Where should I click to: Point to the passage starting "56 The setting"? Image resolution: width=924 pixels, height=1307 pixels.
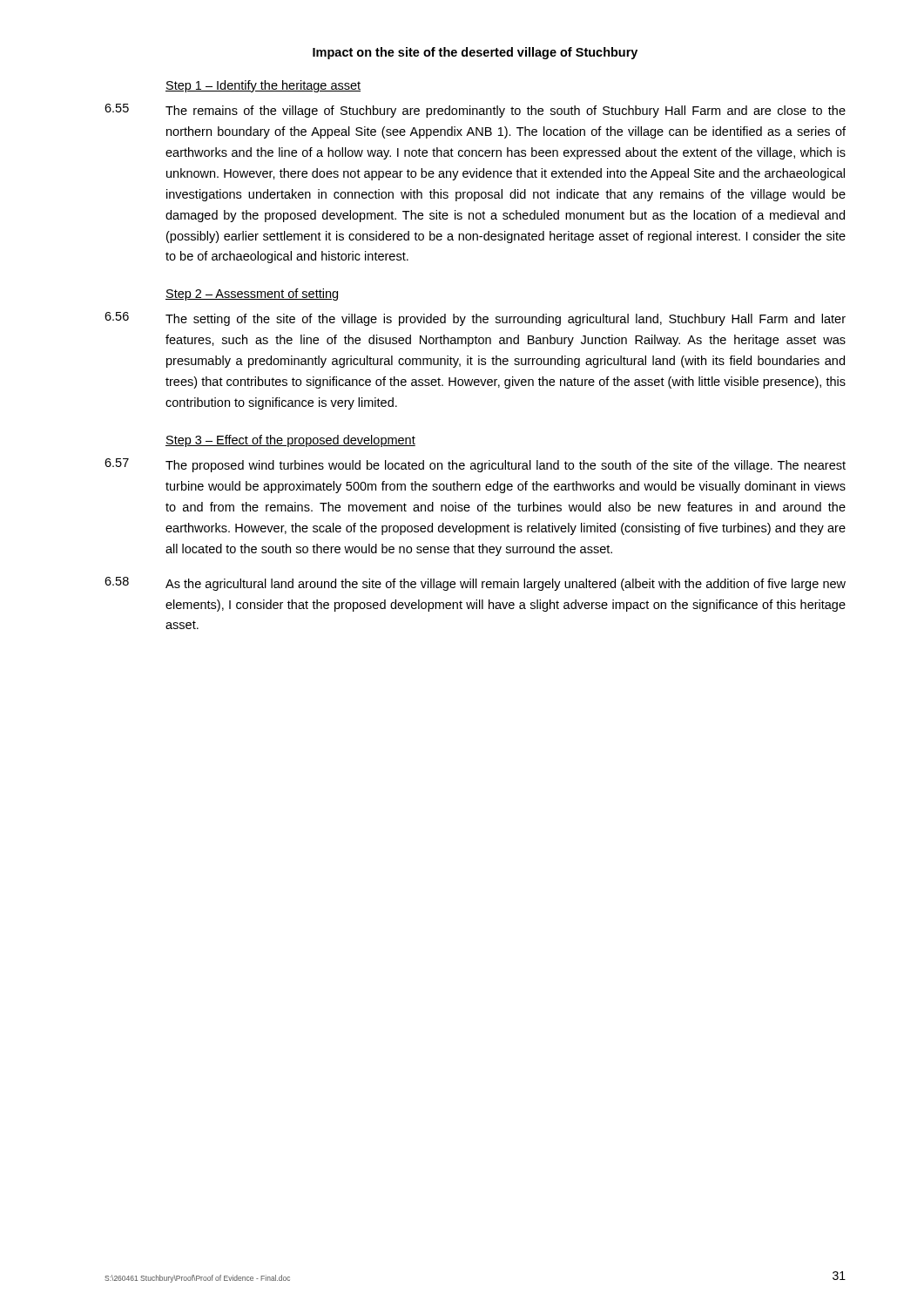click(475, 362)
